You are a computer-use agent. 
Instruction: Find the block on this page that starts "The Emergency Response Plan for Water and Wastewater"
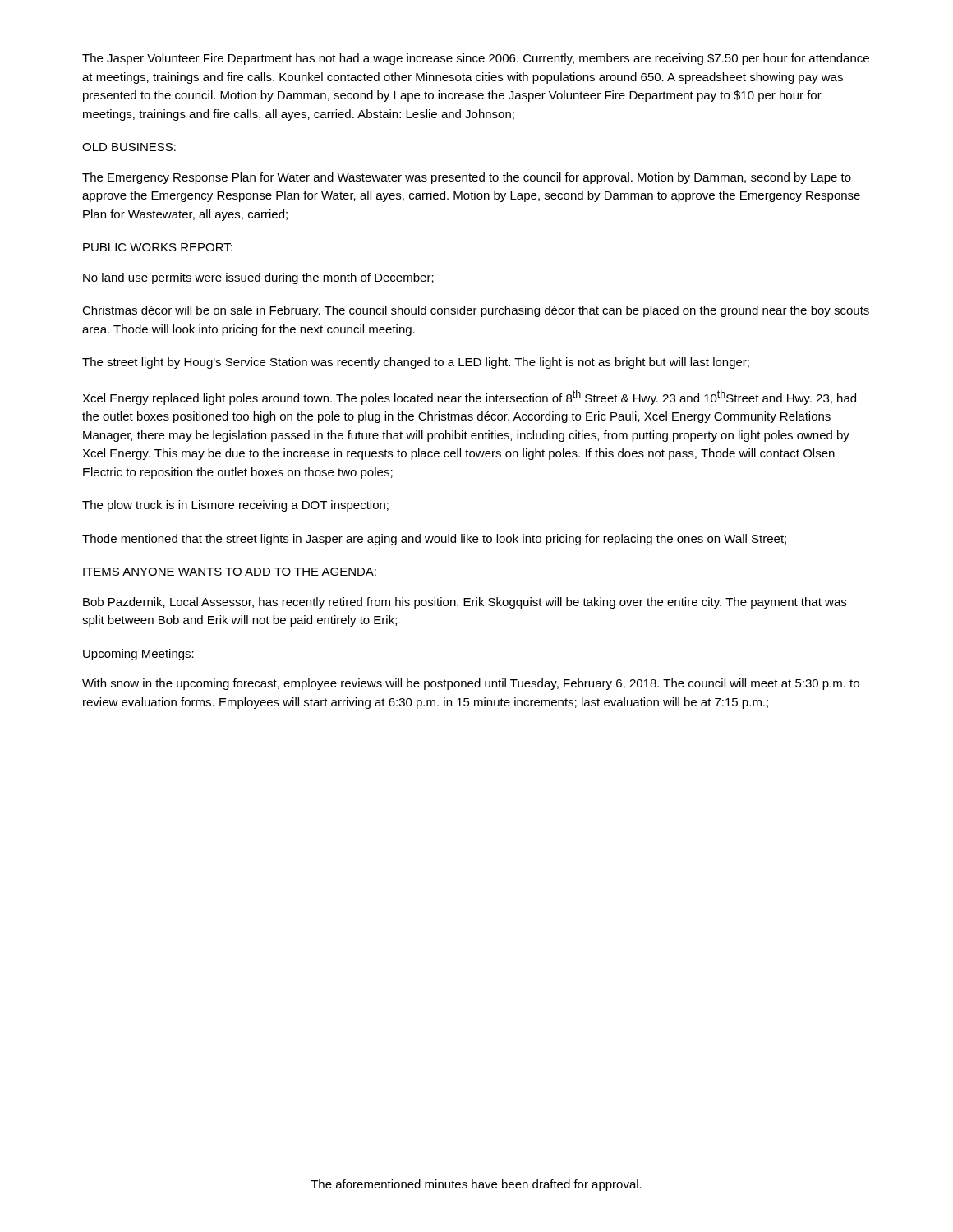click(471, 195)
